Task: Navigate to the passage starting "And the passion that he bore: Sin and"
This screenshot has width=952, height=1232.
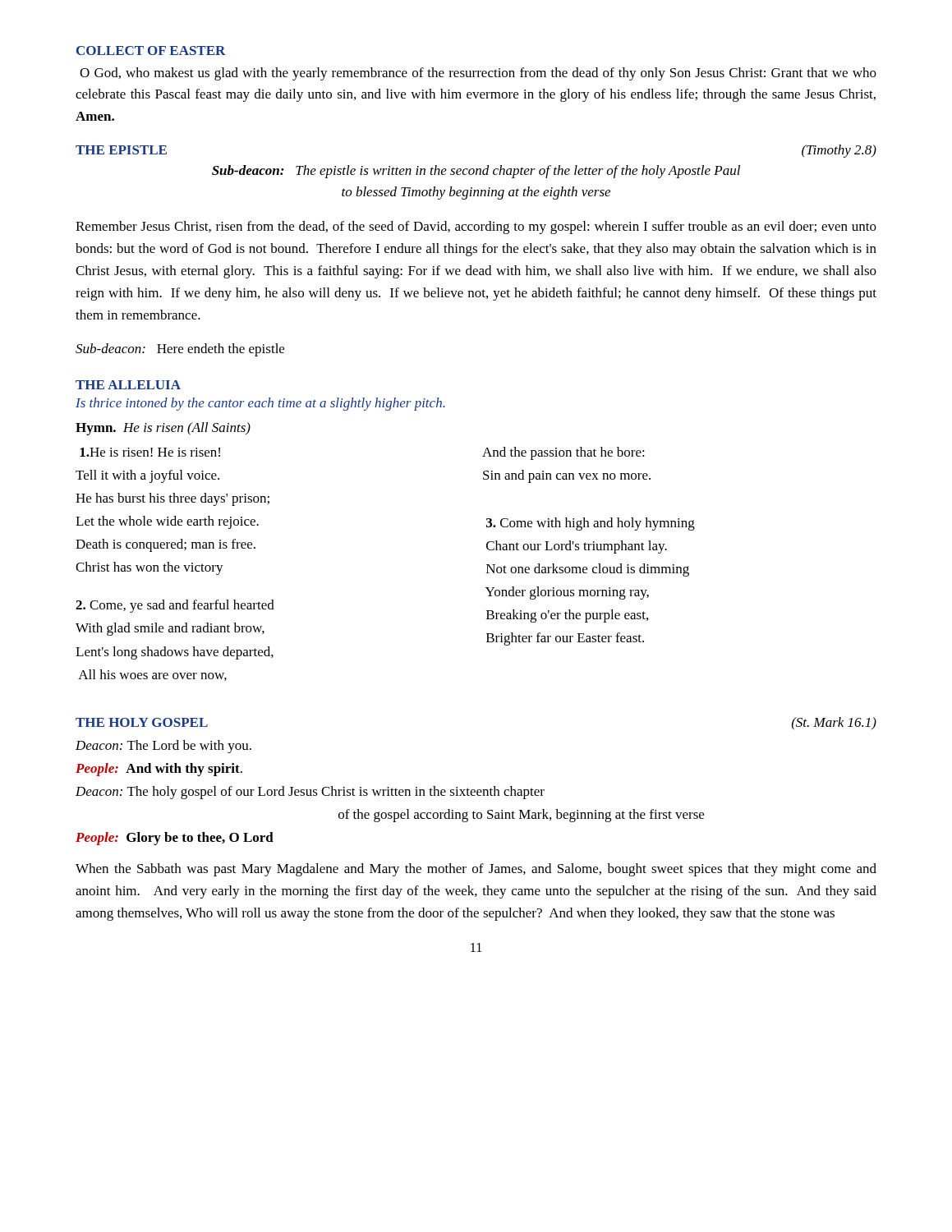Action: pyautogui.click(x=563, y=453)
